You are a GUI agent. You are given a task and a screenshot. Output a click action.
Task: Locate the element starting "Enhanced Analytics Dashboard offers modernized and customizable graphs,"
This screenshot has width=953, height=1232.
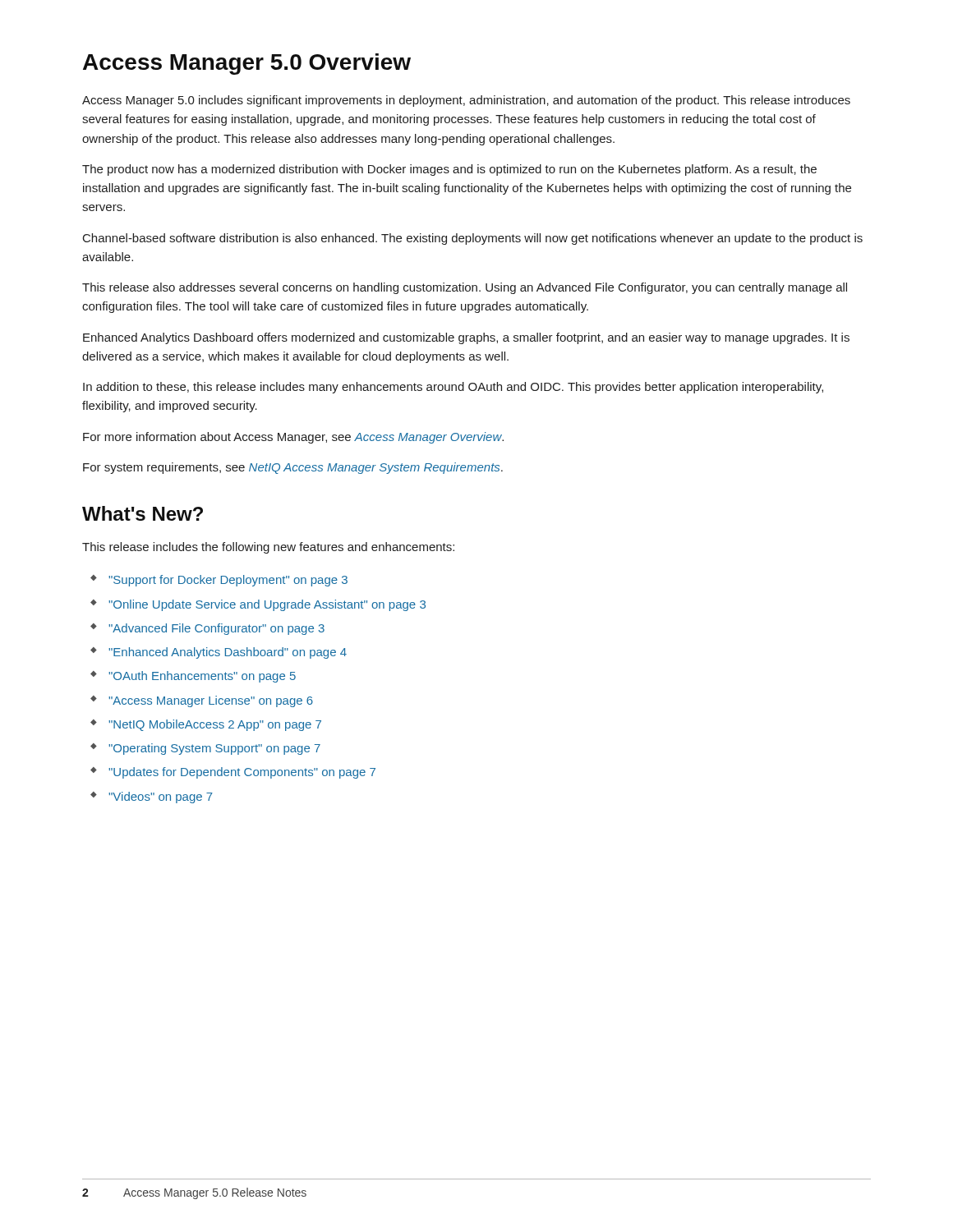tap(466, 346)
